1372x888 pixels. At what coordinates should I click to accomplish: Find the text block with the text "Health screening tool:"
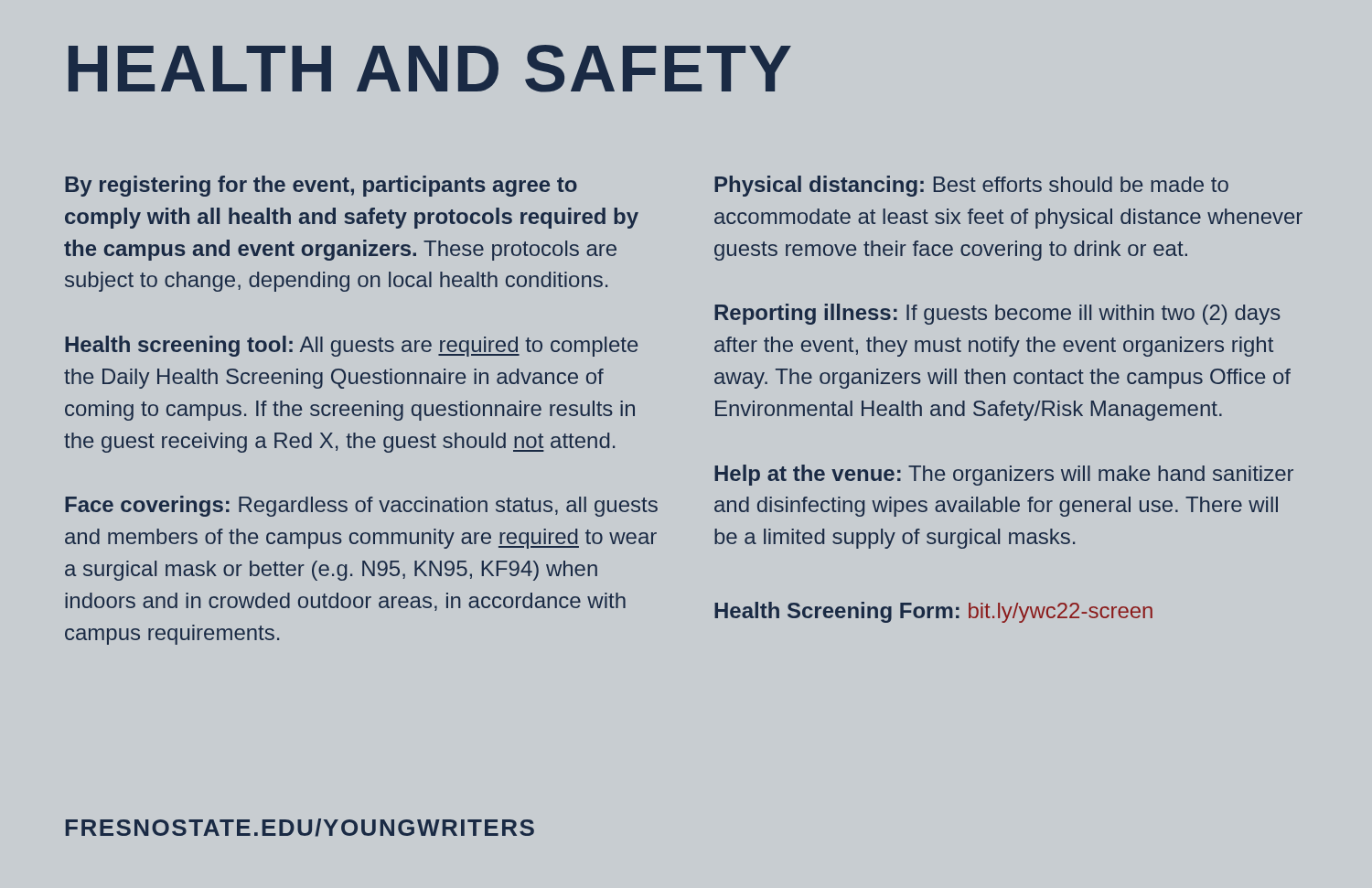tap(351, 392)
